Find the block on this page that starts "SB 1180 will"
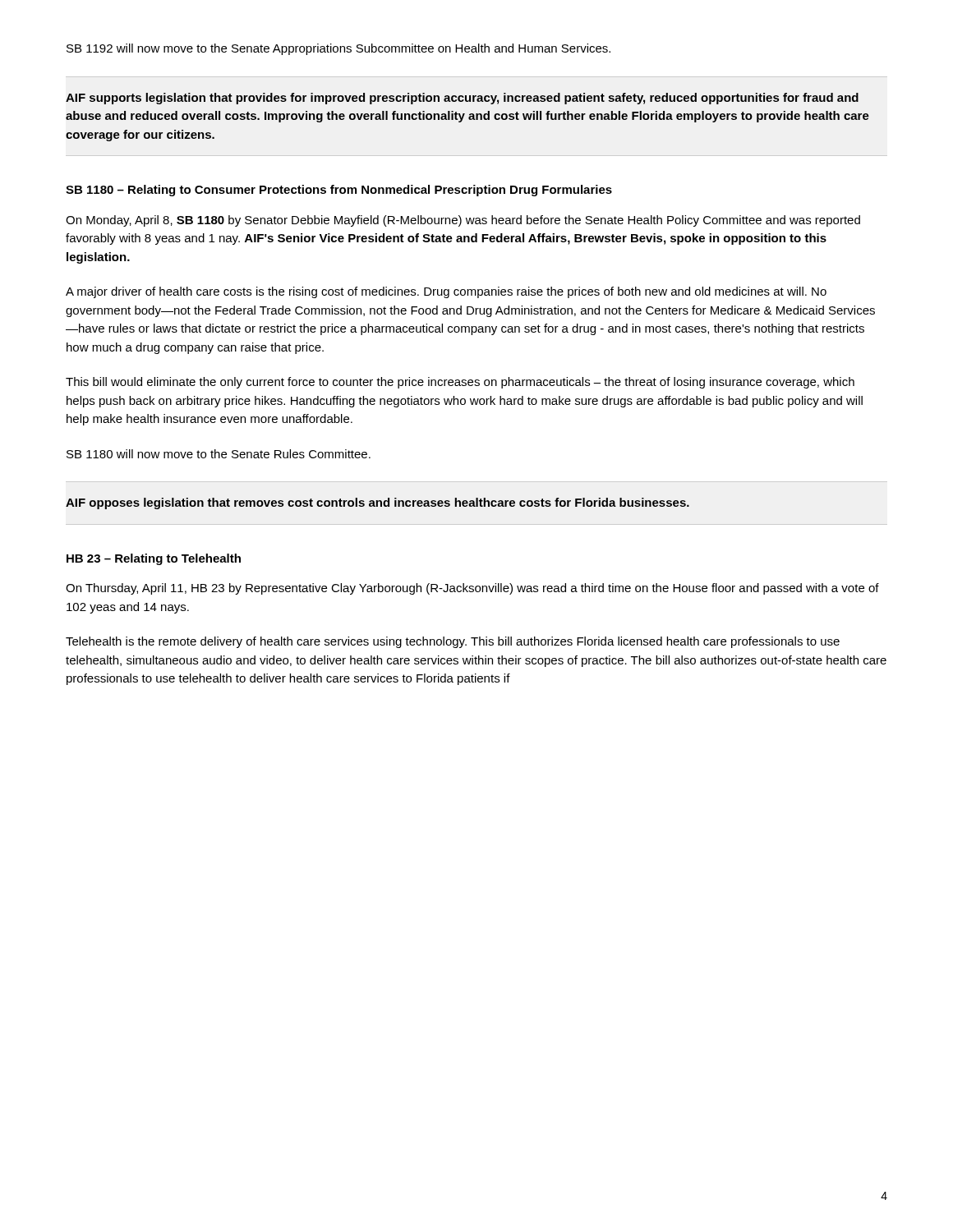Image resolution: width=953 pixels, height=1232 pixels. [x=218, y=453]
